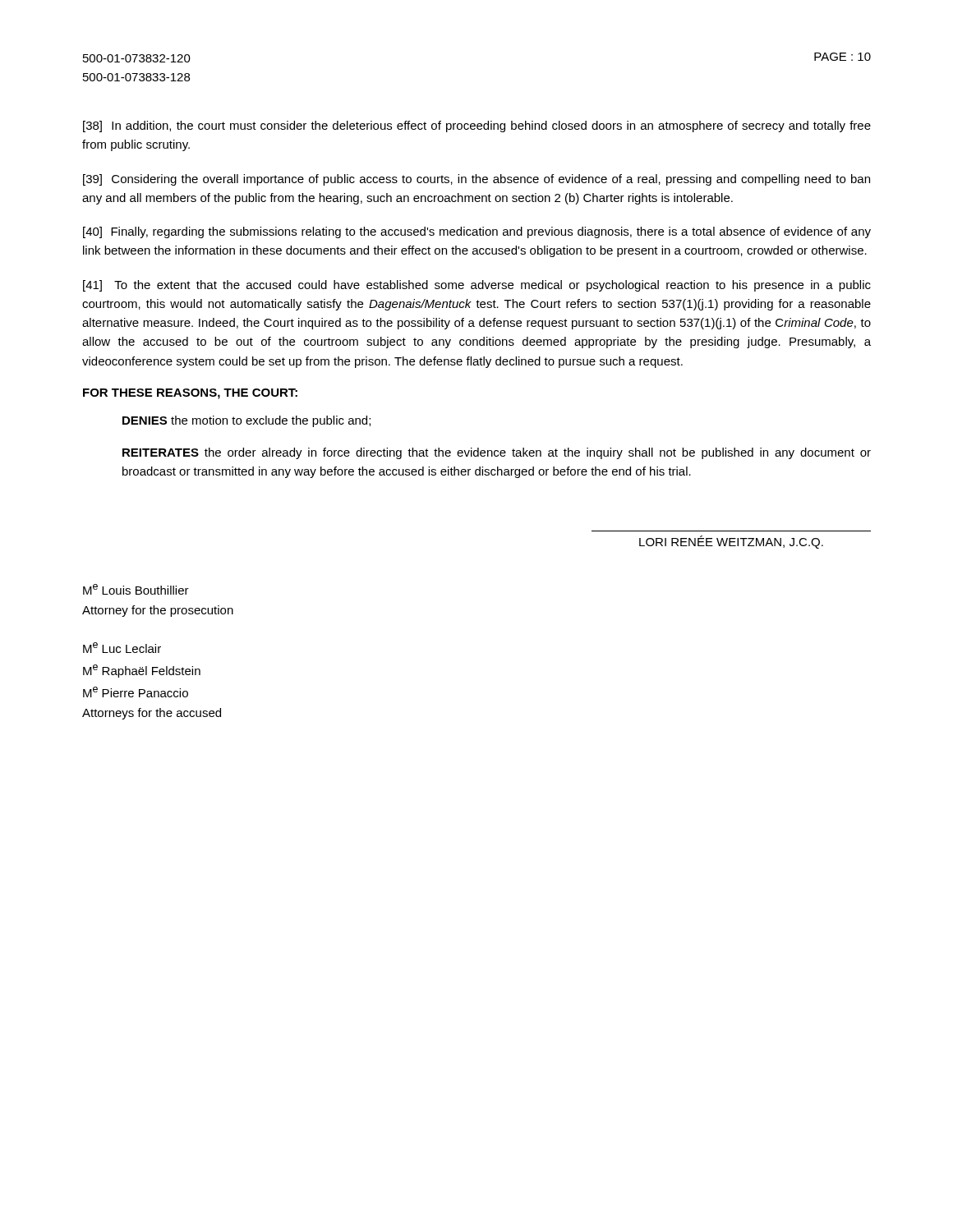Point to "LORI RENÉE WEITZMAN, J.C.Q."
This screenshot has height=1232, width=953.
coord(731,541)
